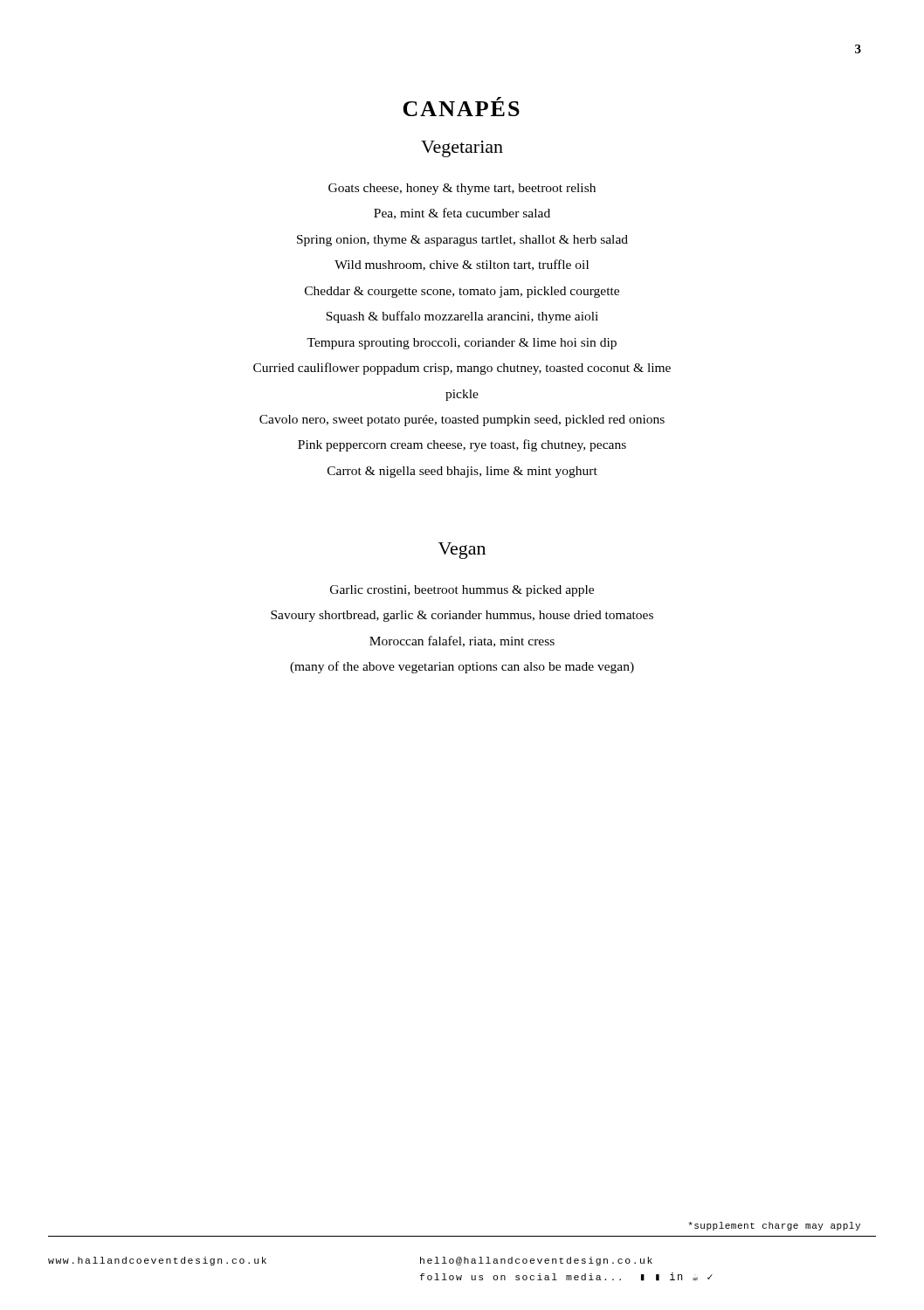Select the element starting "supplement charge may apply"

tap(774, 1226)
